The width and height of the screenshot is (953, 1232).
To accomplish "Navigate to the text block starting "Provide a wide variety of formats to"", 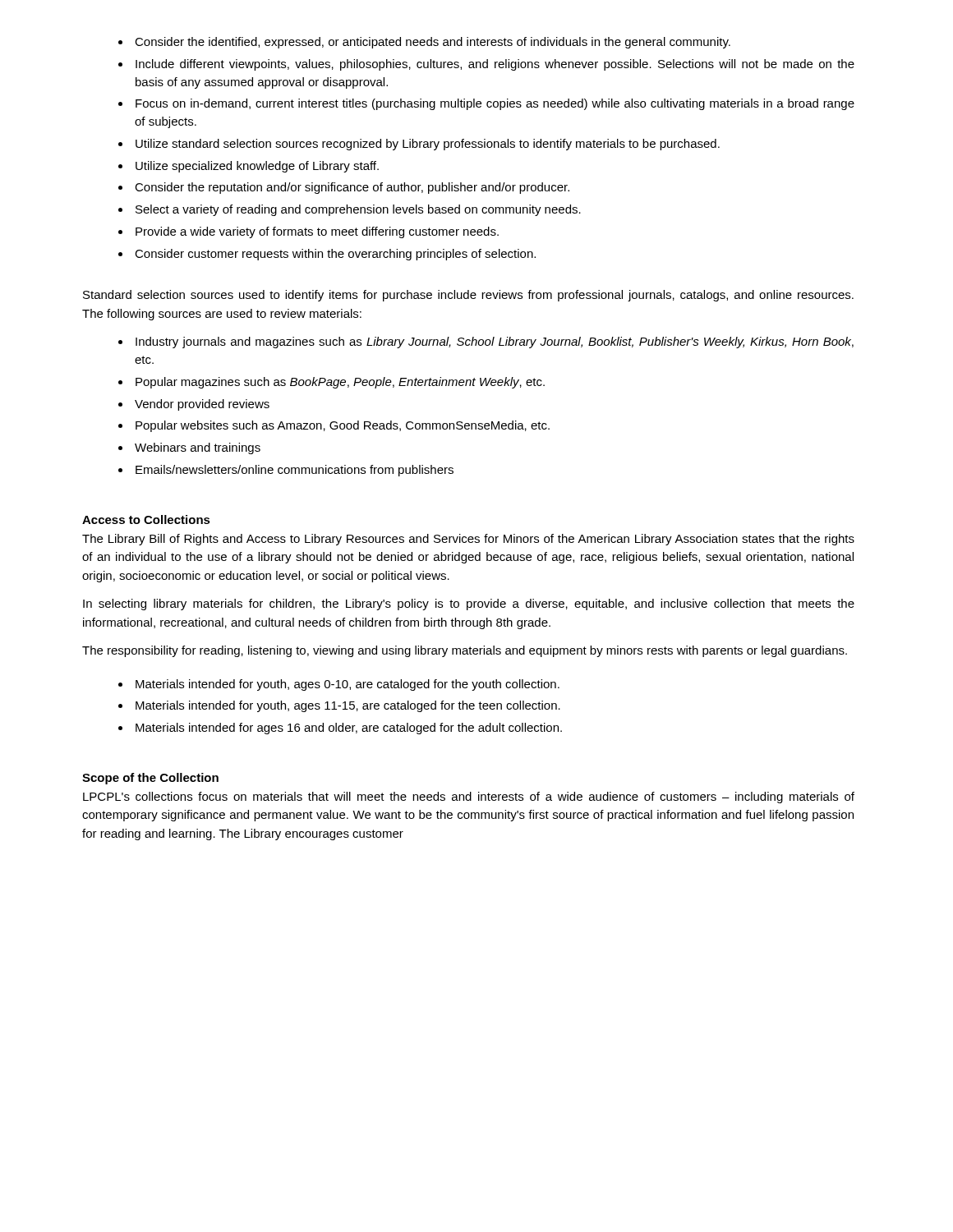I will point(493,231).
